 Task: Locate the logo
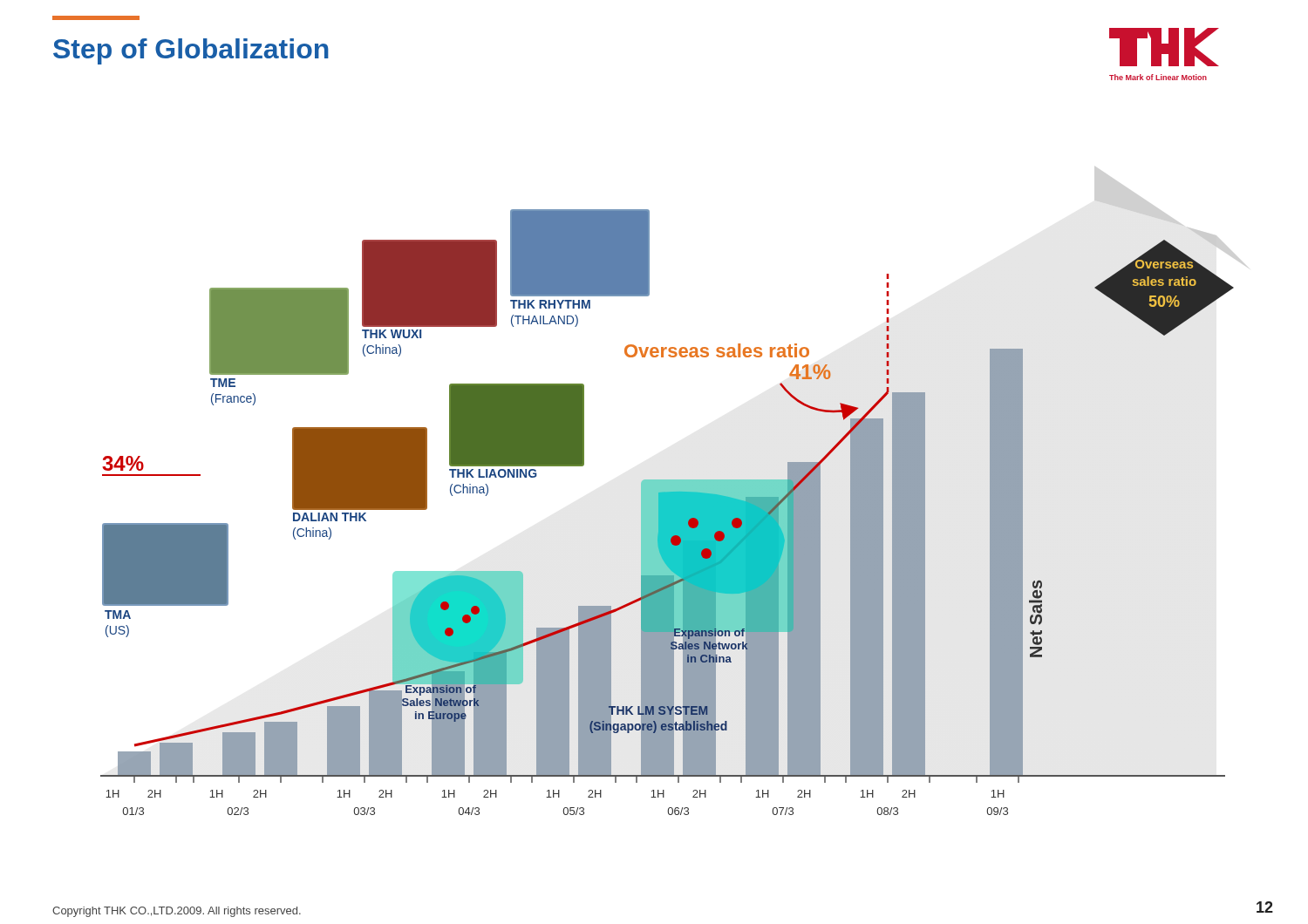[1186, 57]
